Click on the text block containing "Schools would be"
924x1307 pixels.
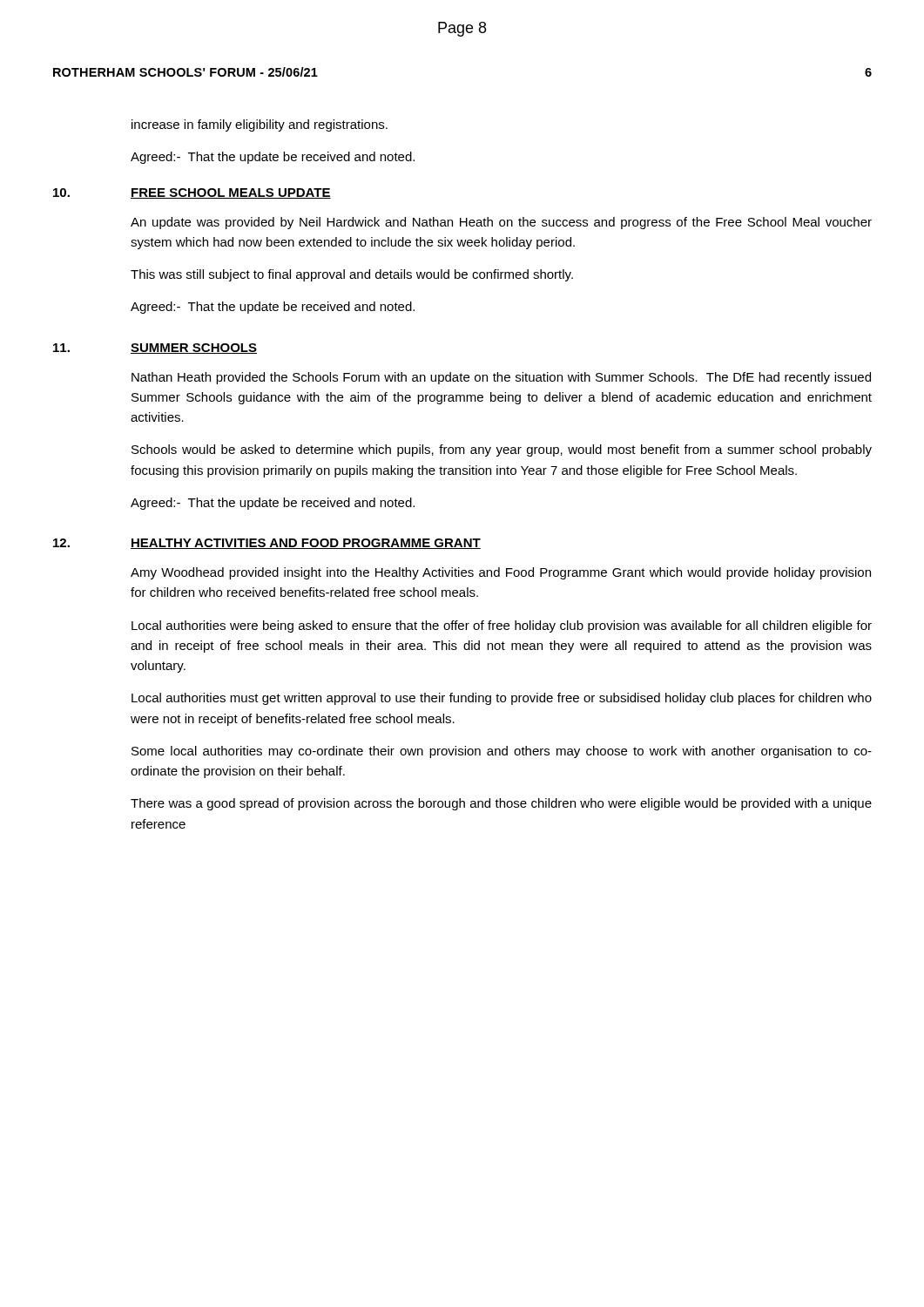[x=501, y=460]
